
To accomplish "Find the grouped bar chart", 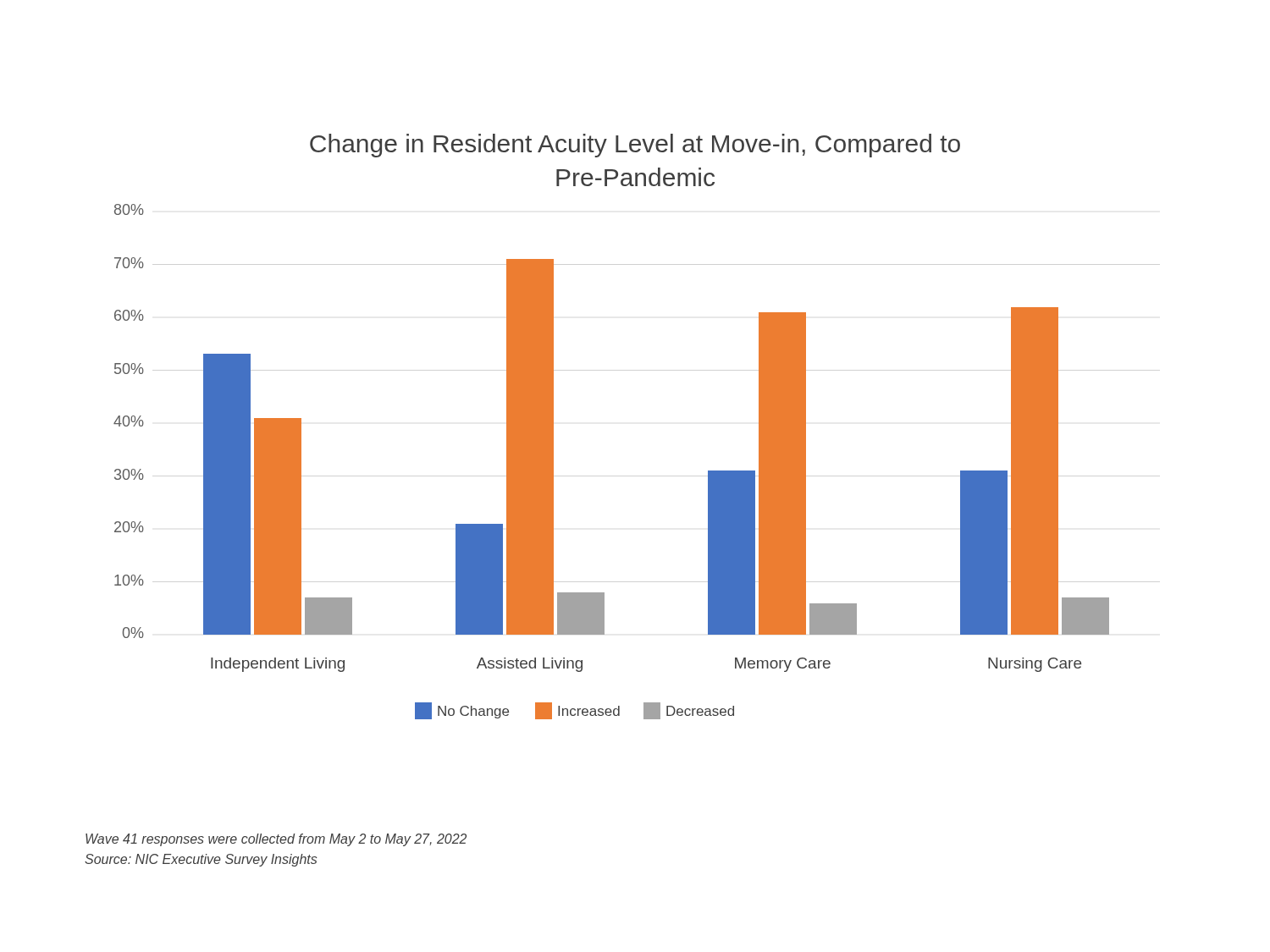I will tap(635, 461).
